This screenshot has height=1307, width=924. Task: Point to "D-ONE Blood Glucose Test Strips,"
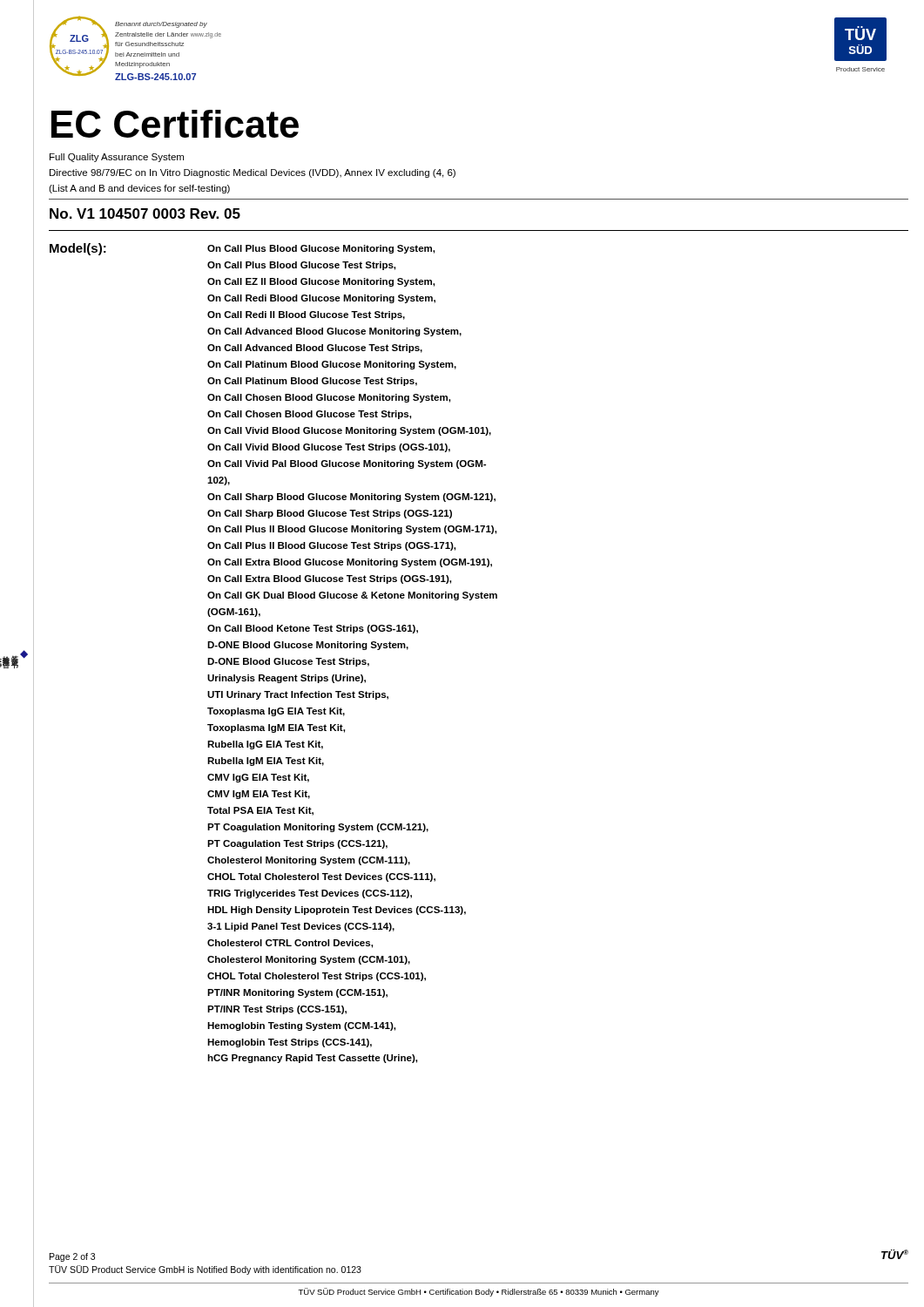(288, 661)
